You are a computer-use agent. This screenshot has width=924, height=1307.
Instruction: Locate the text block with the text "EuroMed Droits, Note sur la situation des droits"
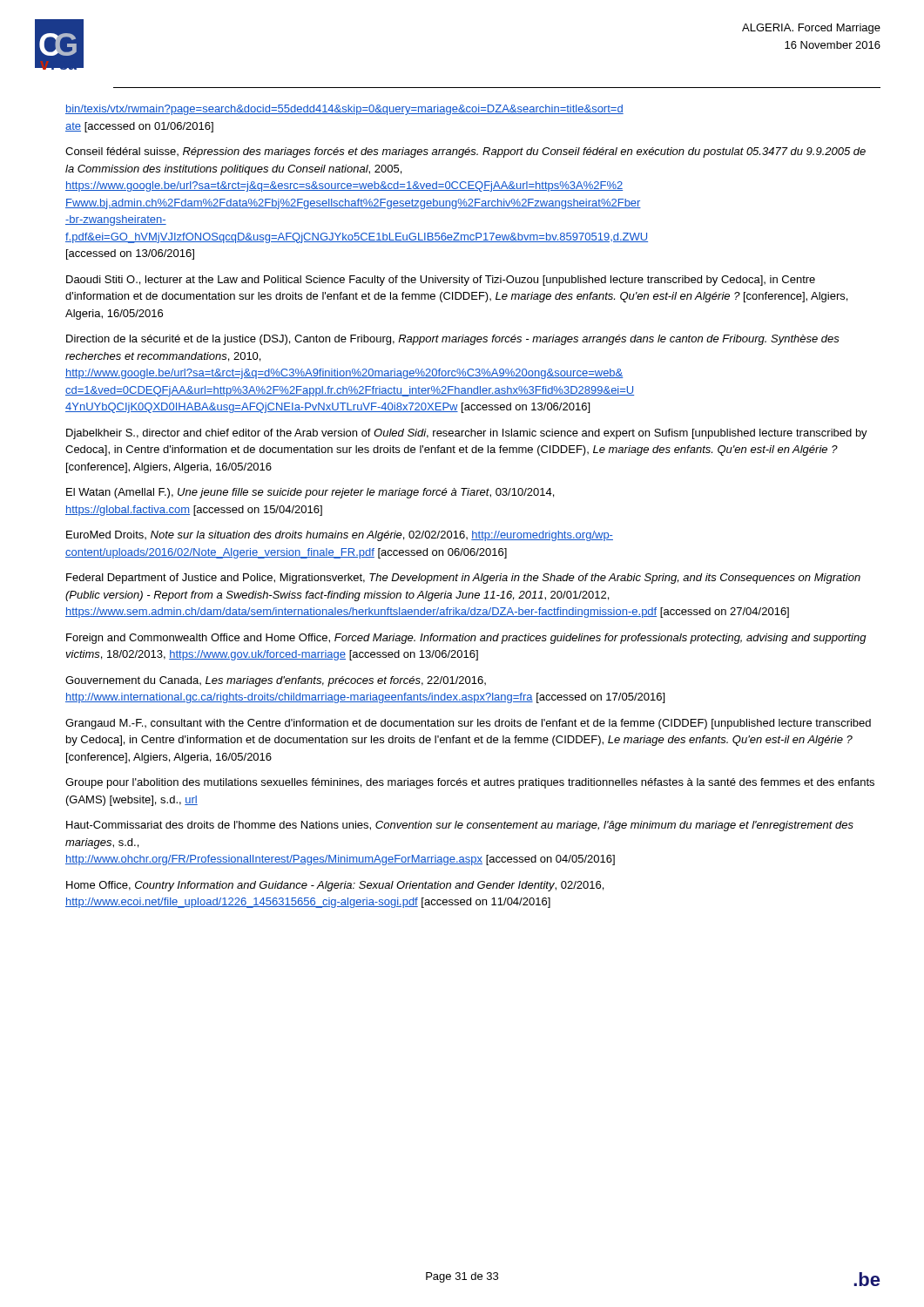pyautogui.click(x=339, y=543)
